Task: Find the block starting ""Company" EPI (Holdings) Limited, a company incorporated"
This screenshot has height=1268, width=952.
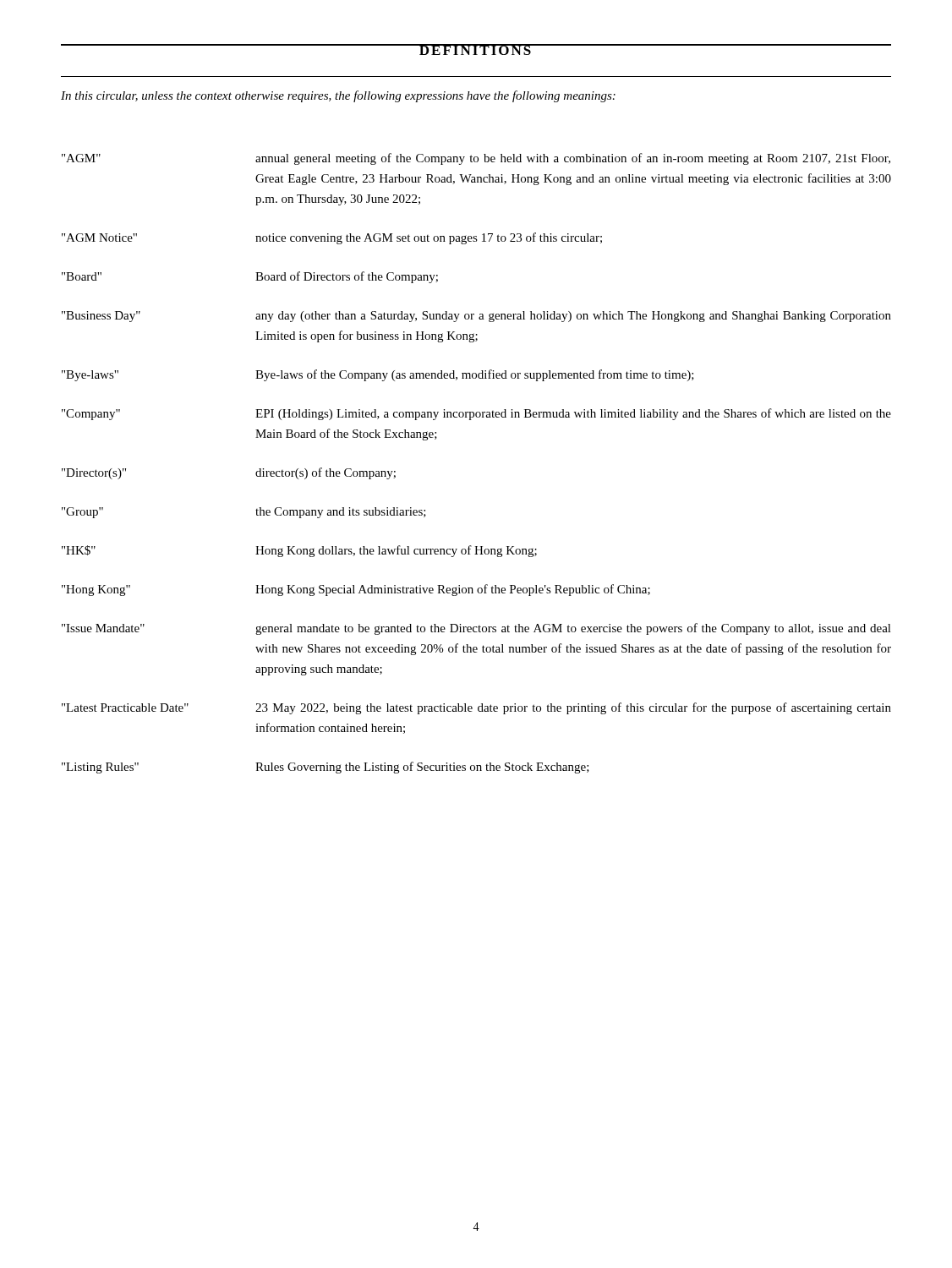Action: (x=476, y=424)
